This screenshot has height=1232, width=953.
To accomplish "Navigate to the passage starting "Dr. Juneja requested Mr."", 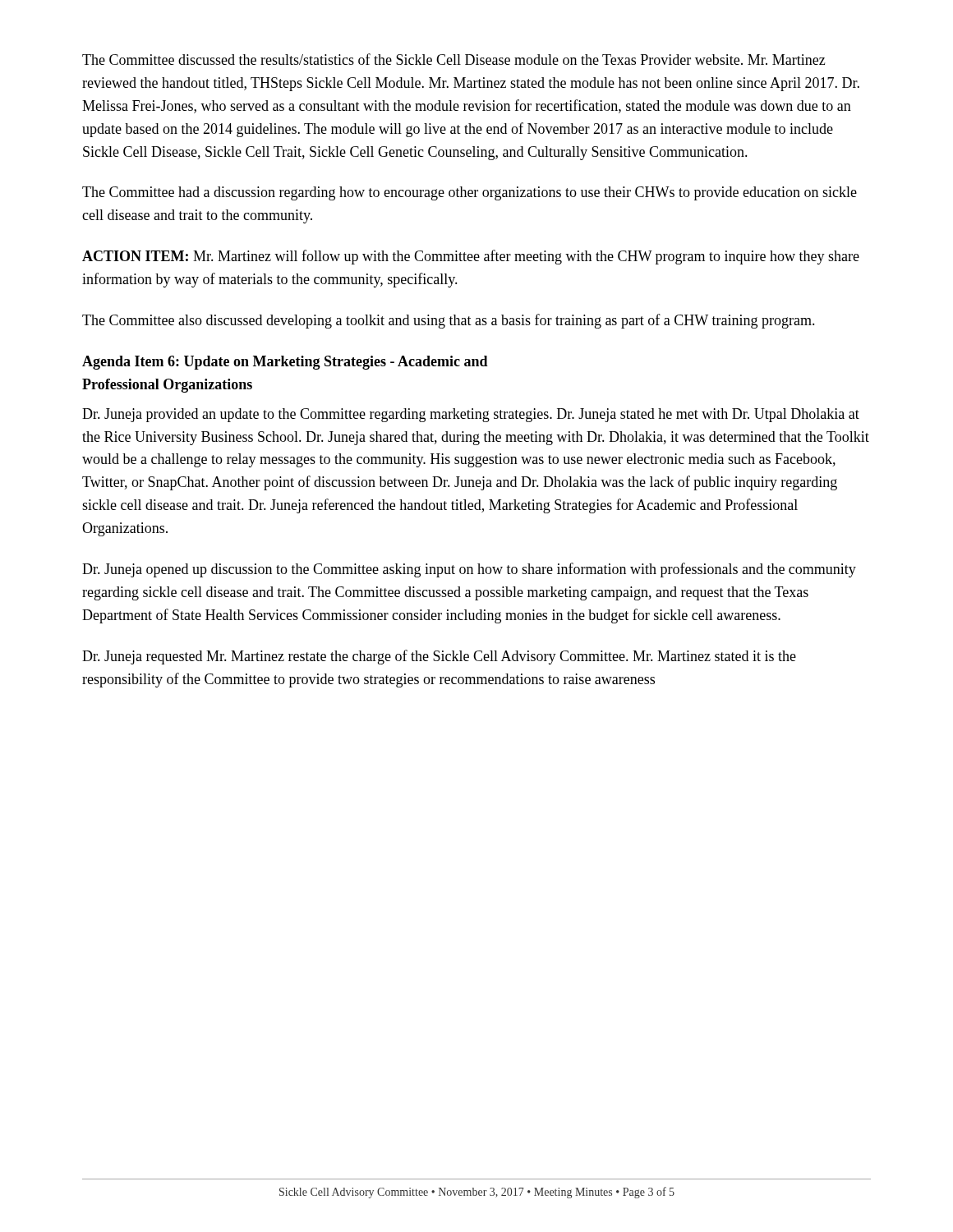I will (439, 667).
